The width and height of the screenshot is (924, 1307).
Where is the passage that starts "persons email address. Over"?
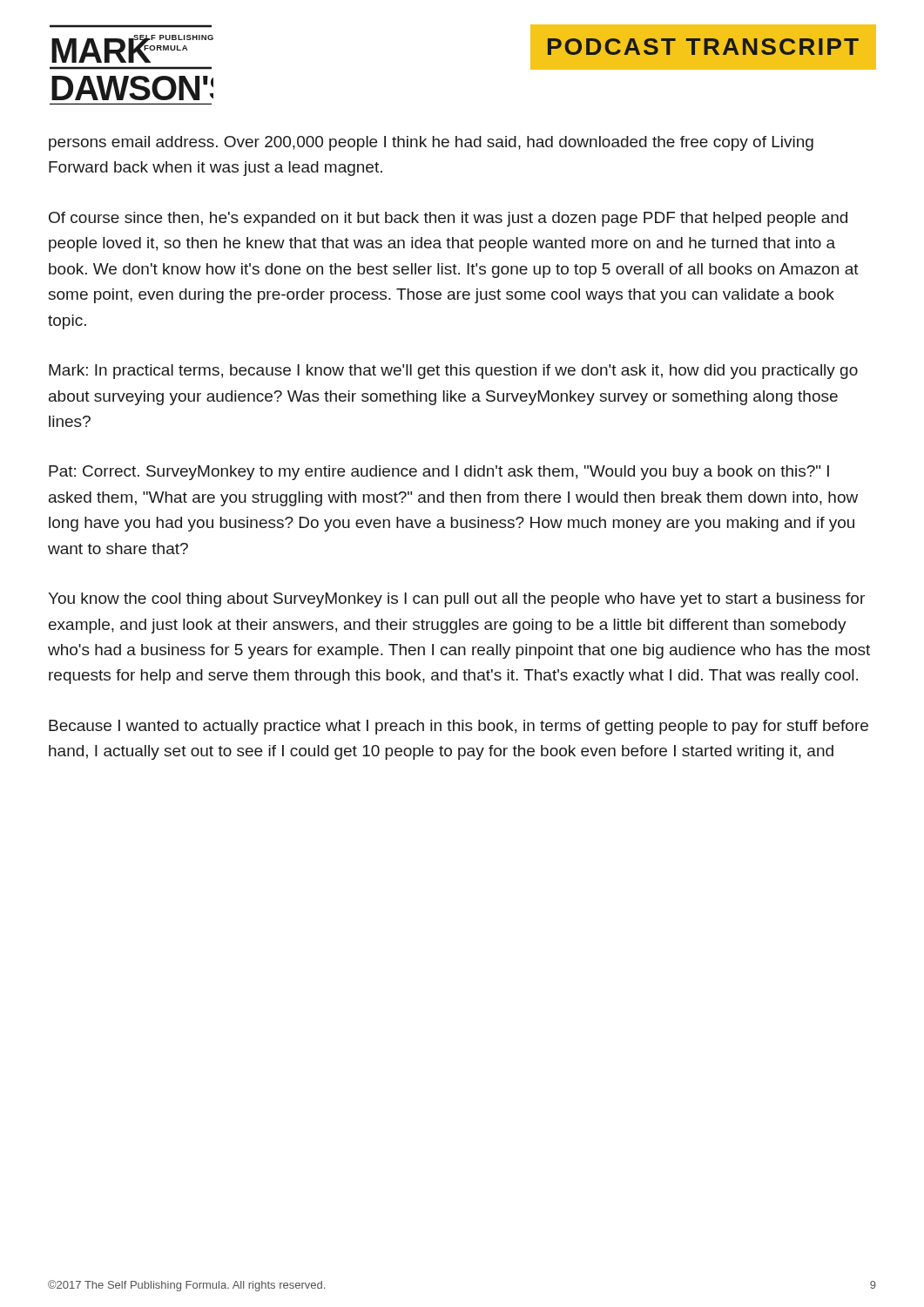click(431, 154)
